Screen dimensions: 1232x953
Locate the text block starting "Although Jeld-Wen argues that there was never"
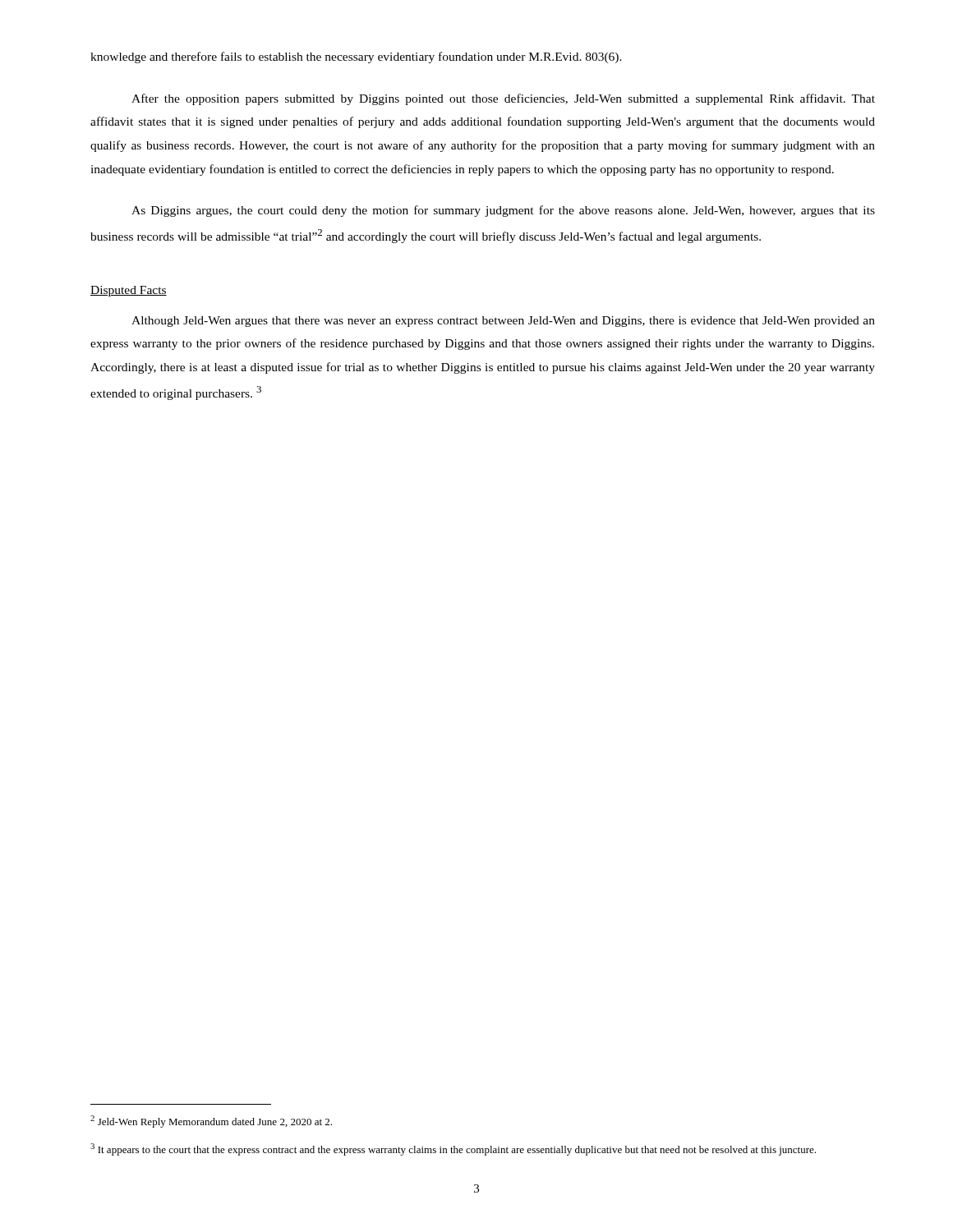pyautogui.click(x=483, y=357)
